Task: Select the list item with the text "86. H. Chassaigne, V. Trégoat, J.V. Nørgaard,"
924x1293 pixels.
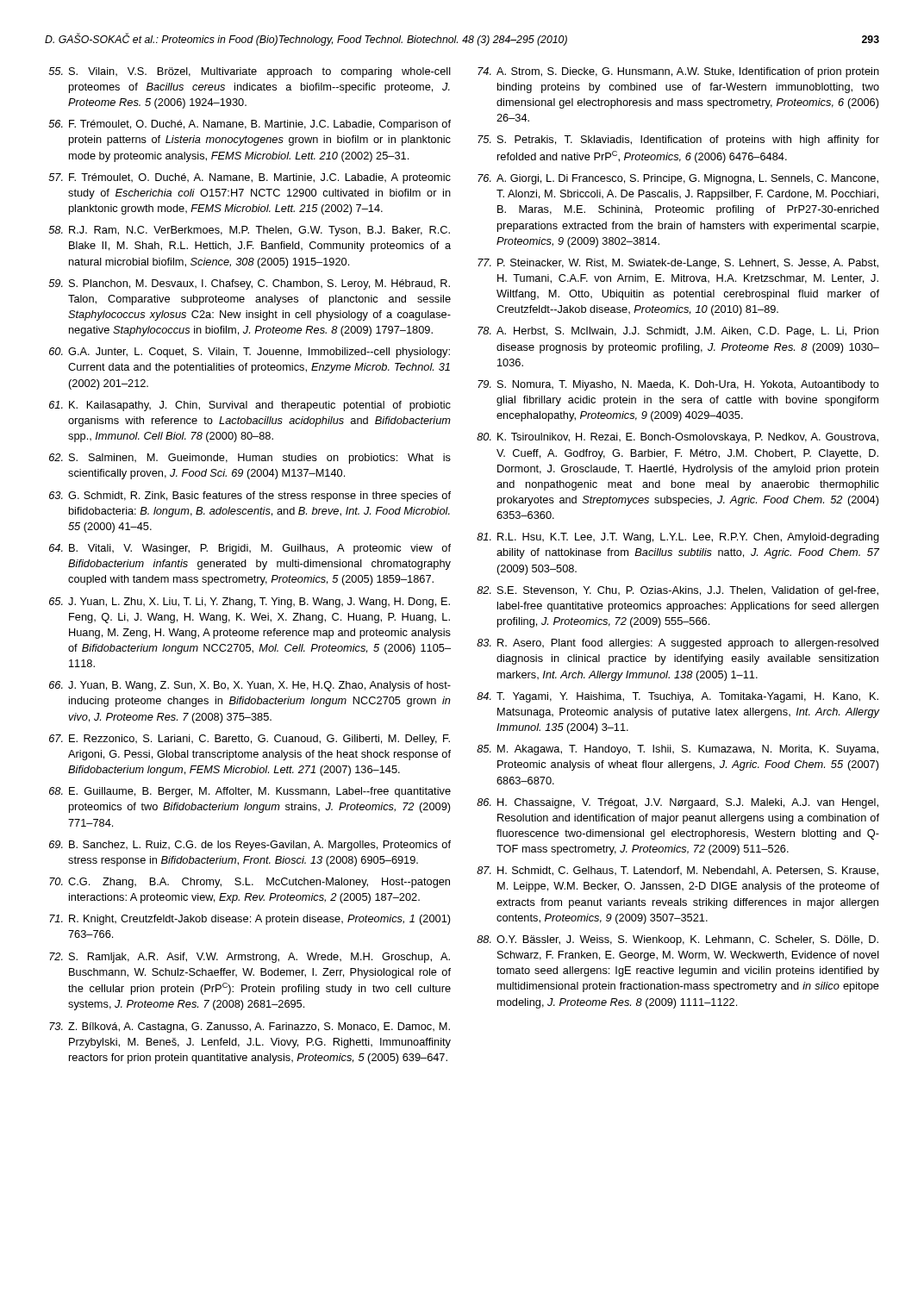Action: click(x=676, y=826)
